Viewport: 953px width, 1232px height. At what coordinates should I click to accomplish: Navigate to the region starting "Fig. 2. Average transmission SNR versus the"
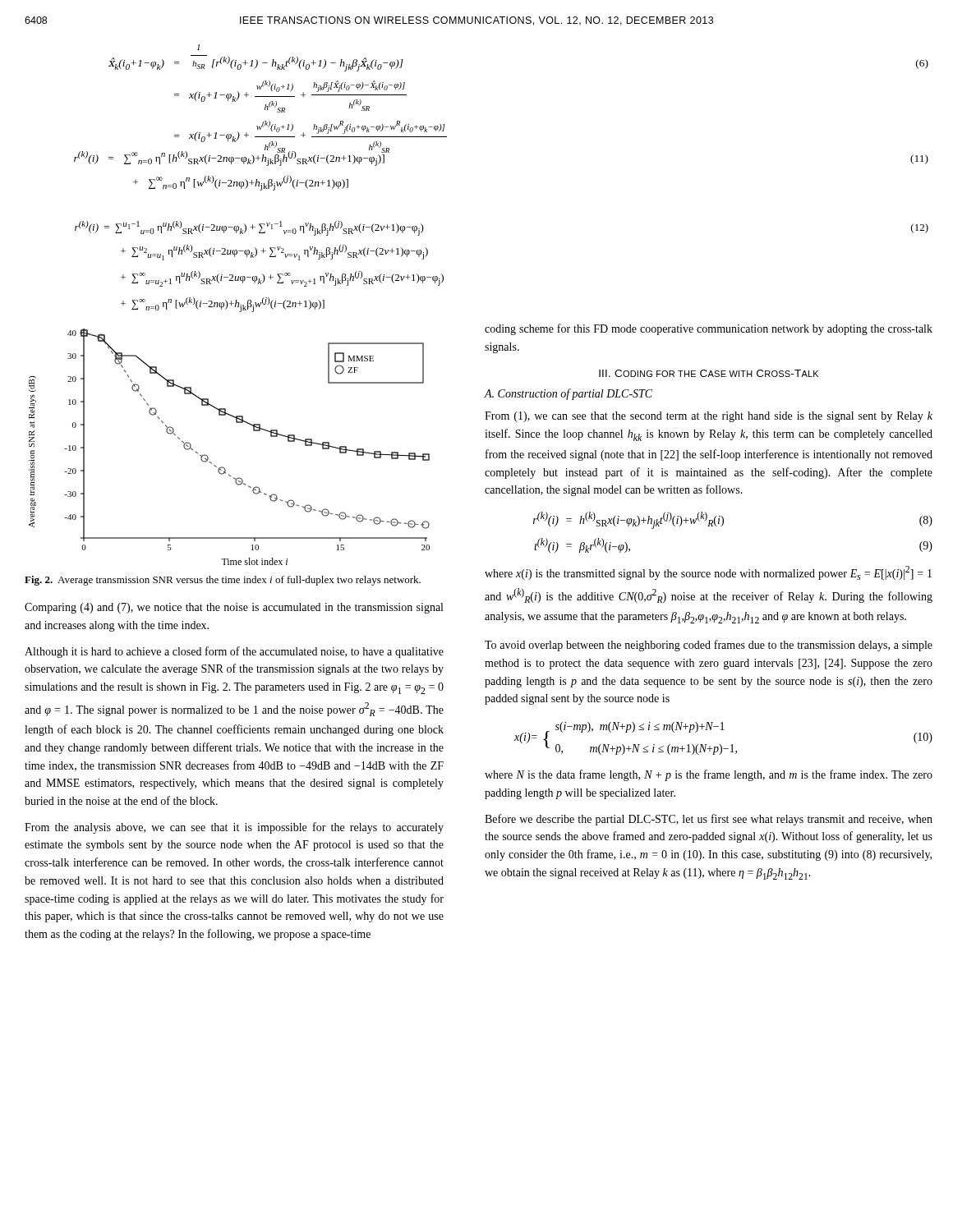(223, 579)
